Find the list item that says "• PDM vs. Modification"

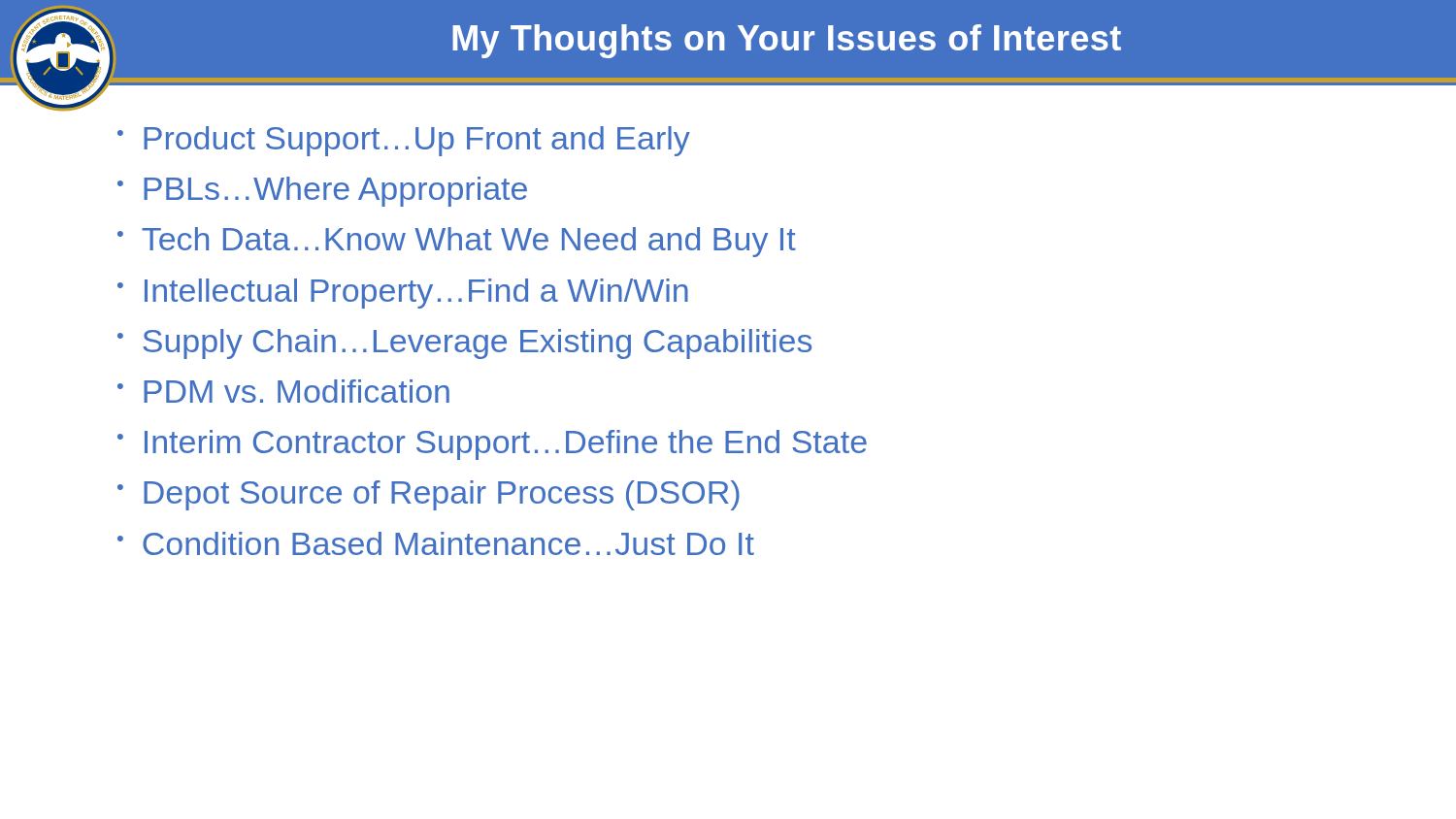click(284, 391)
